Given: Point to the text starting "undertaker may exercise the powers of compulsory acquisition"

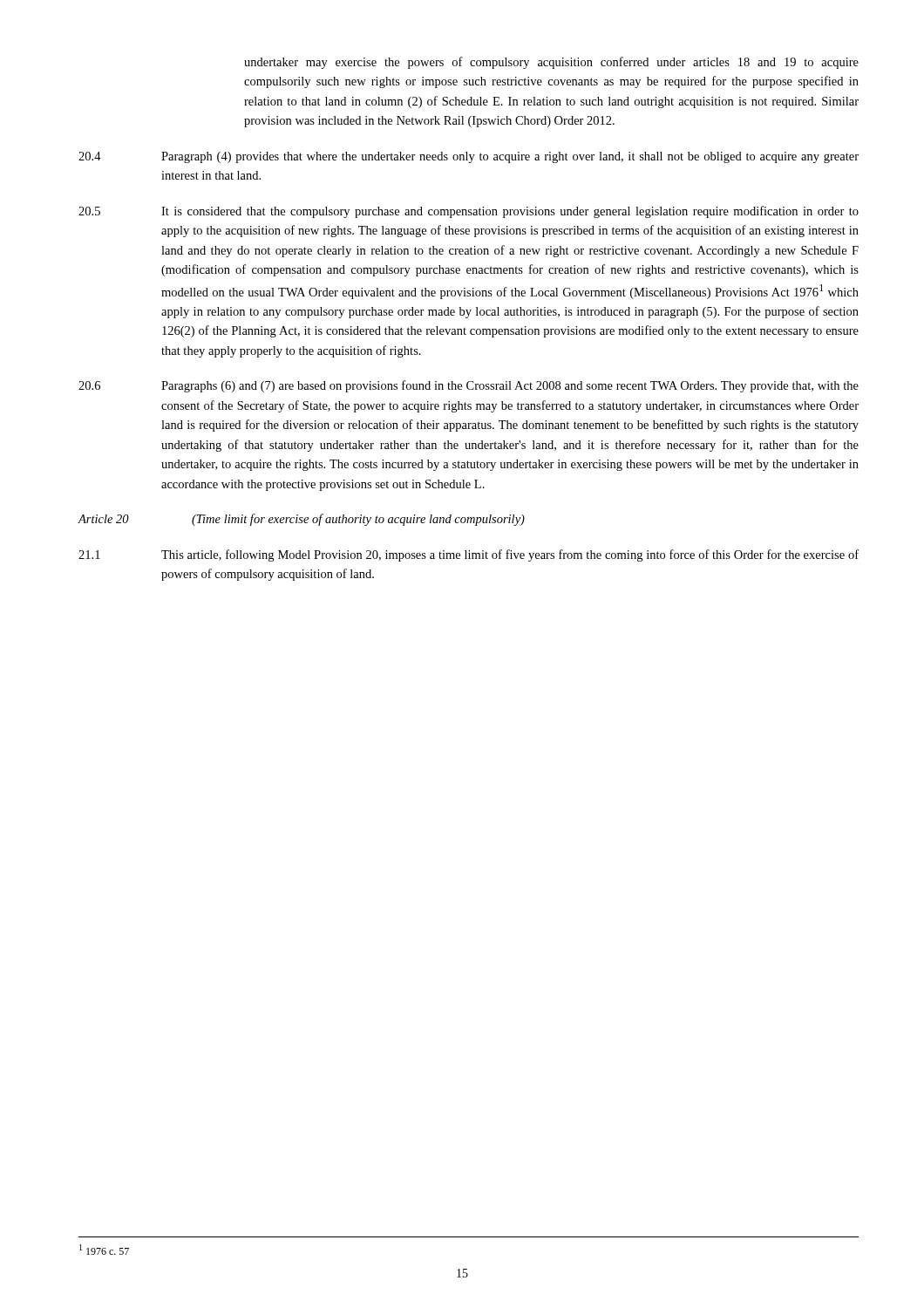Looking at the screenshot, I should pos(551,91).
